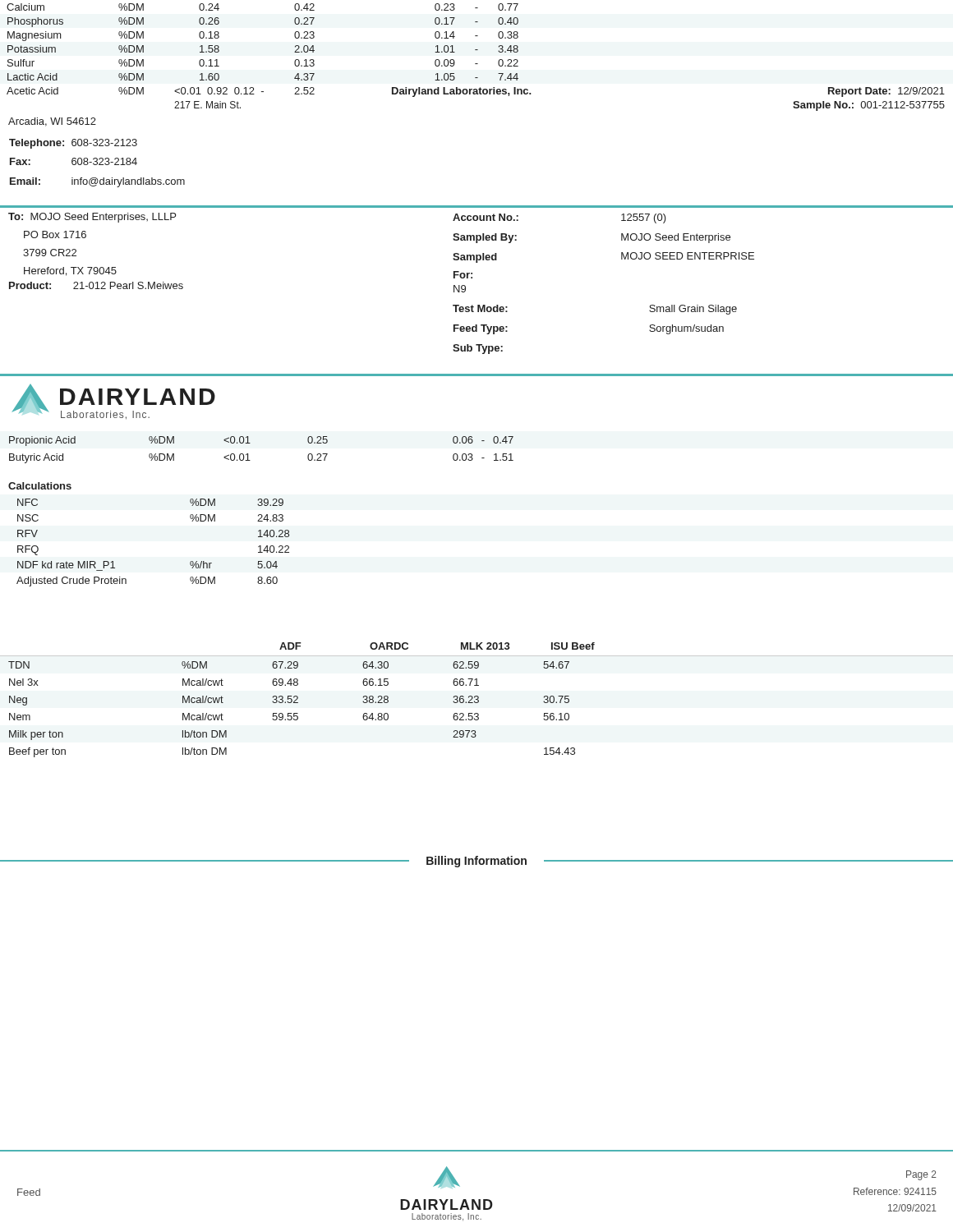Locate the text block with the text "Account No.: 12557 (0) Sampled"

[x=690, y=247]
